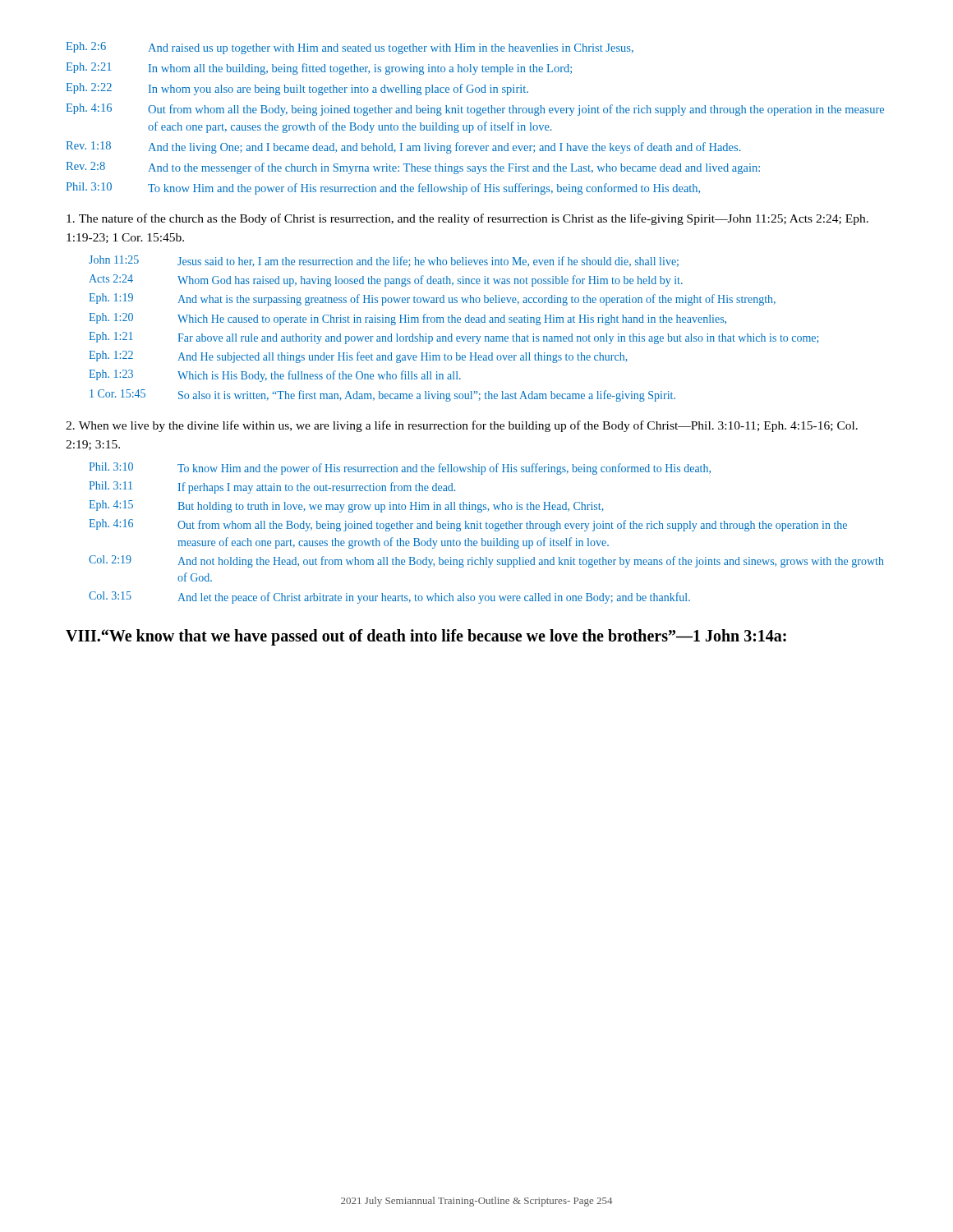Select the region starting "Eph. 1:22 And He subjected all things"
Viewport: 953px width, 1232px height.
coord(488,357)
